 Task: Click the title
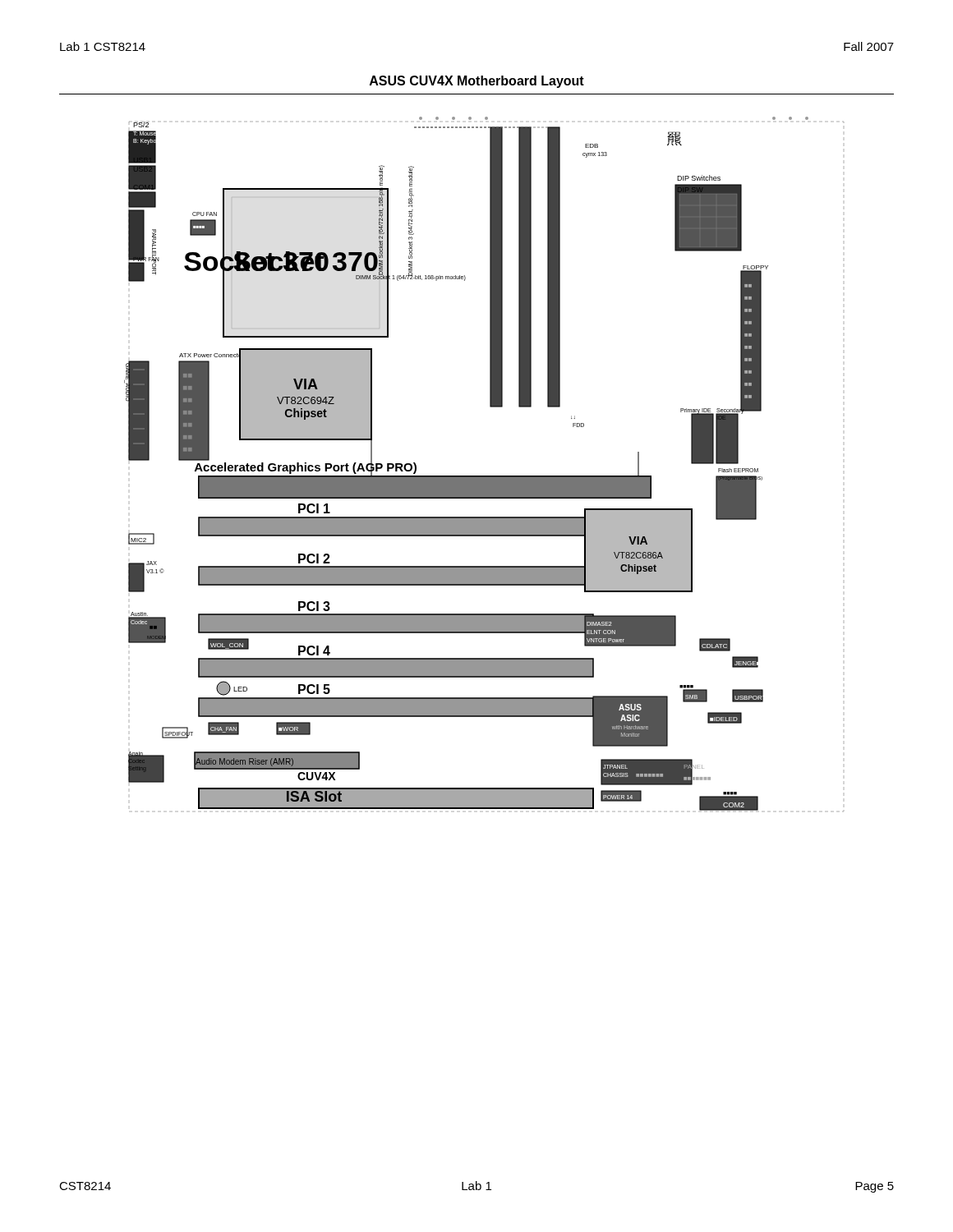(476, 84)
